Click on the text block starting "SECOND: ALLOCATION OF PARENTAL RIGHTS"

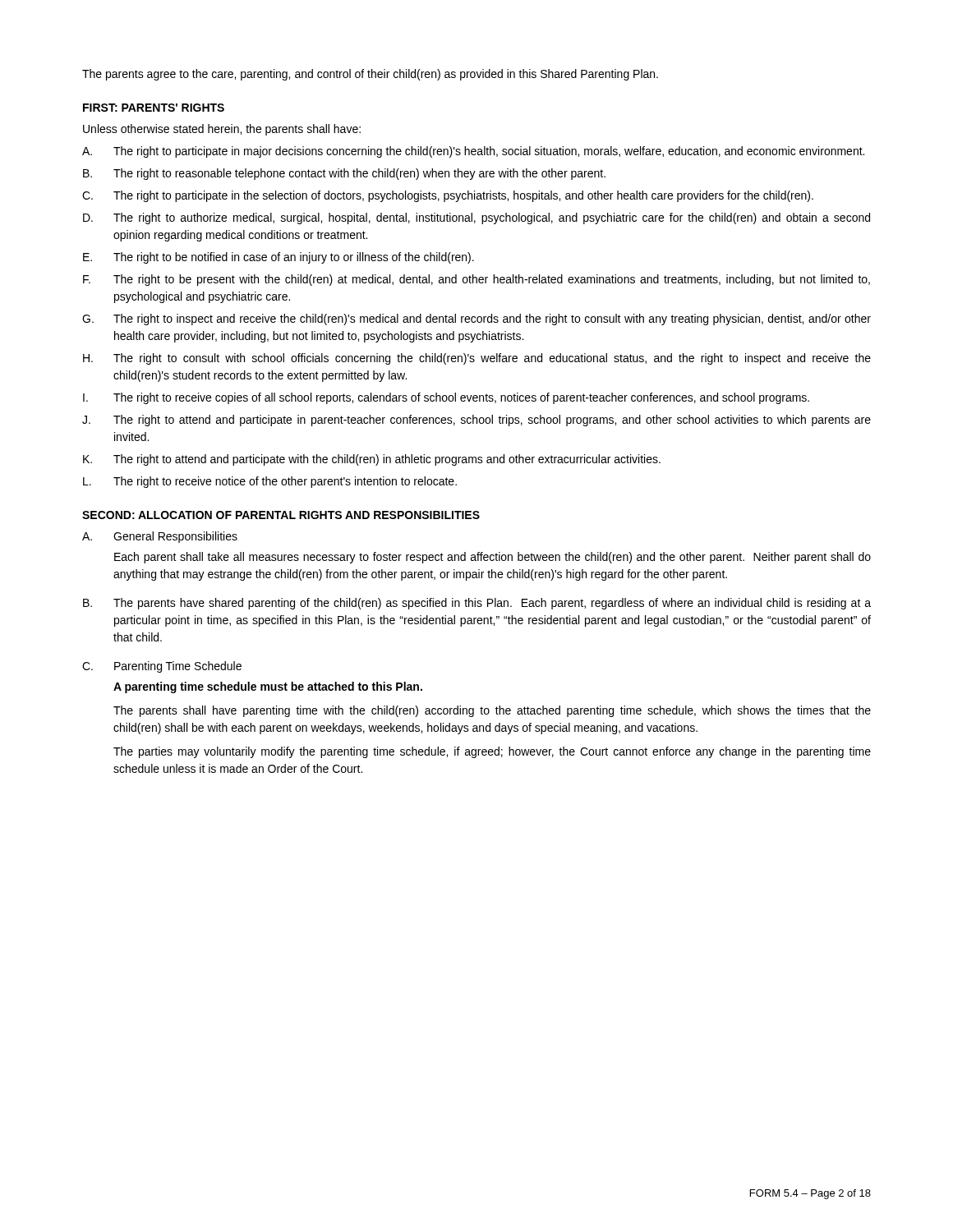[281, 515]
